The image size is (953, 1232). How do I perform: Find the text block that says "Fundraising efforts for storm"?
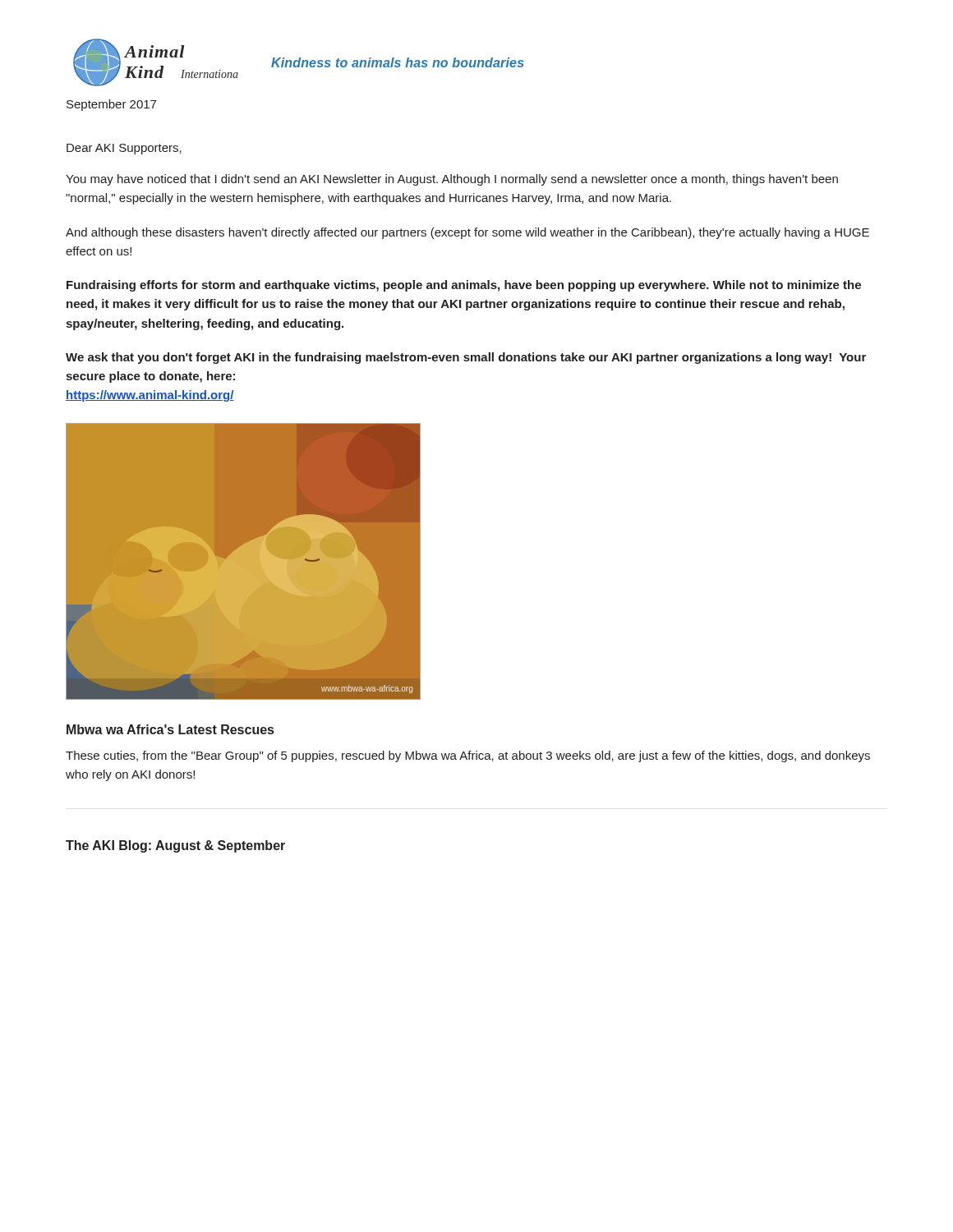[x=464, y=304]
